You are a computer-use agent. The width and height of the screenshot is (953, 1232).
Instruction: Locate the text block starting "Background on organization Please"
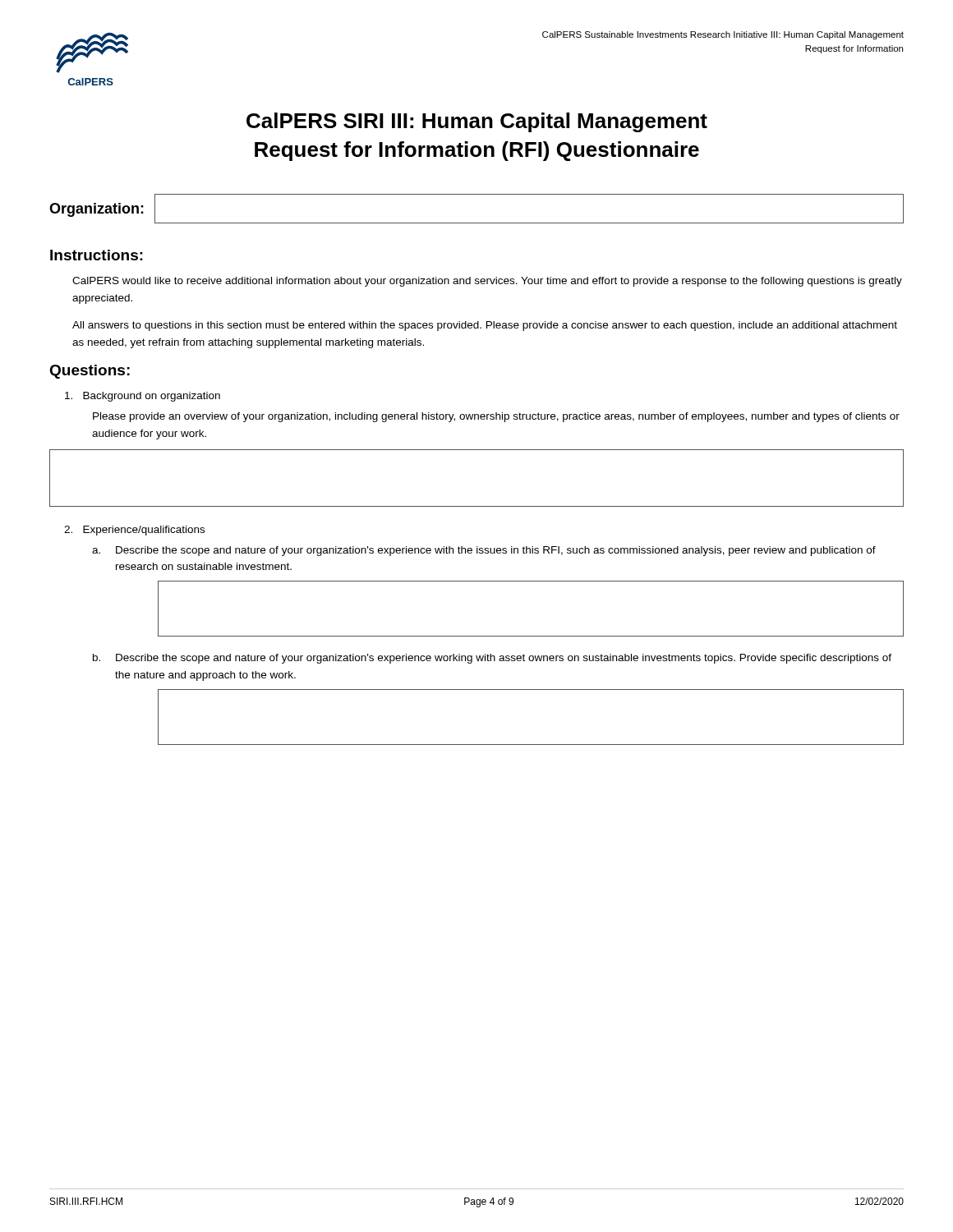pyautogui.click(x=476, y=447)
